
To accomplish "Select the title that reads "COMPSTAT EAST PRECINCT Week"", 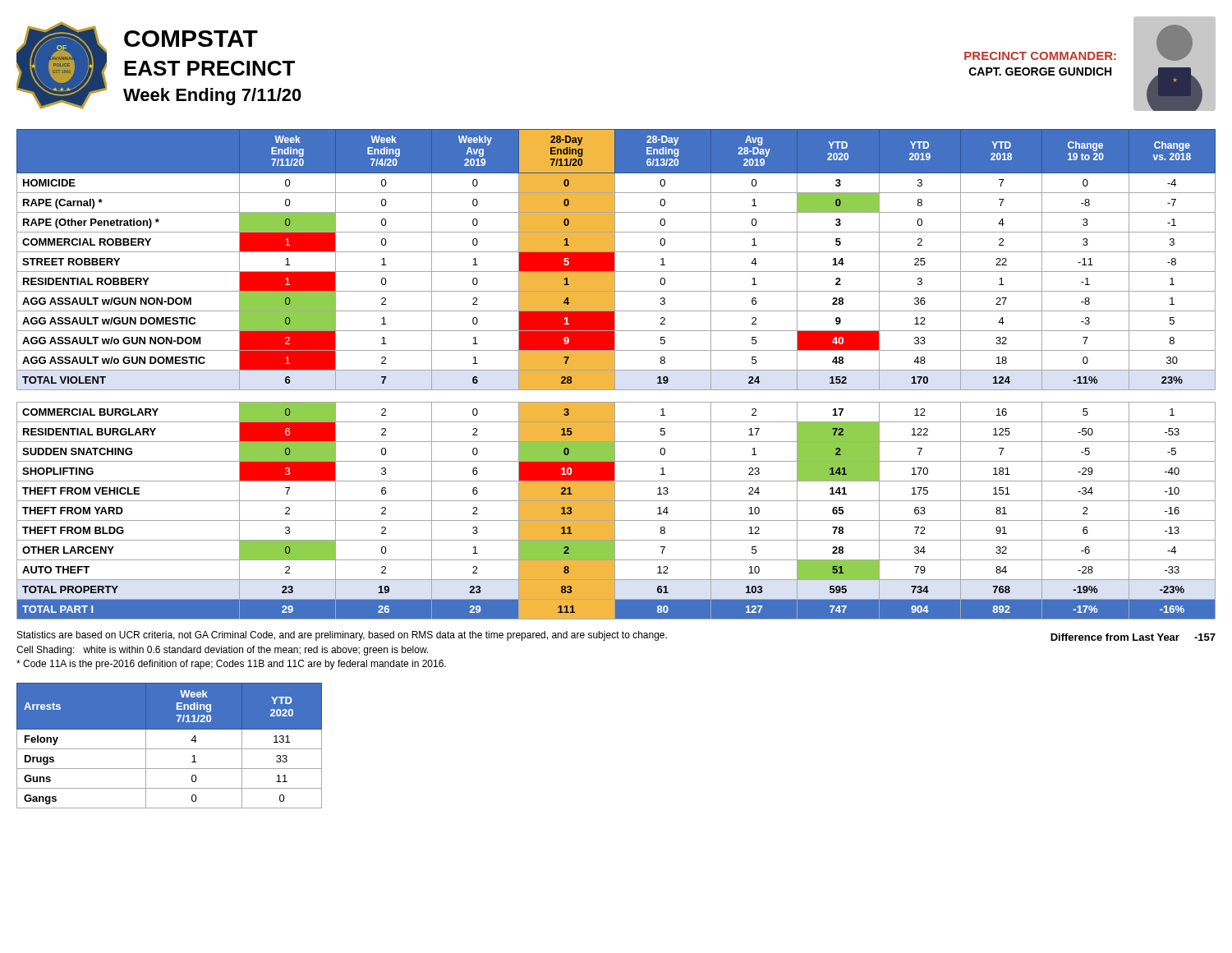I will tap(191, 39).
